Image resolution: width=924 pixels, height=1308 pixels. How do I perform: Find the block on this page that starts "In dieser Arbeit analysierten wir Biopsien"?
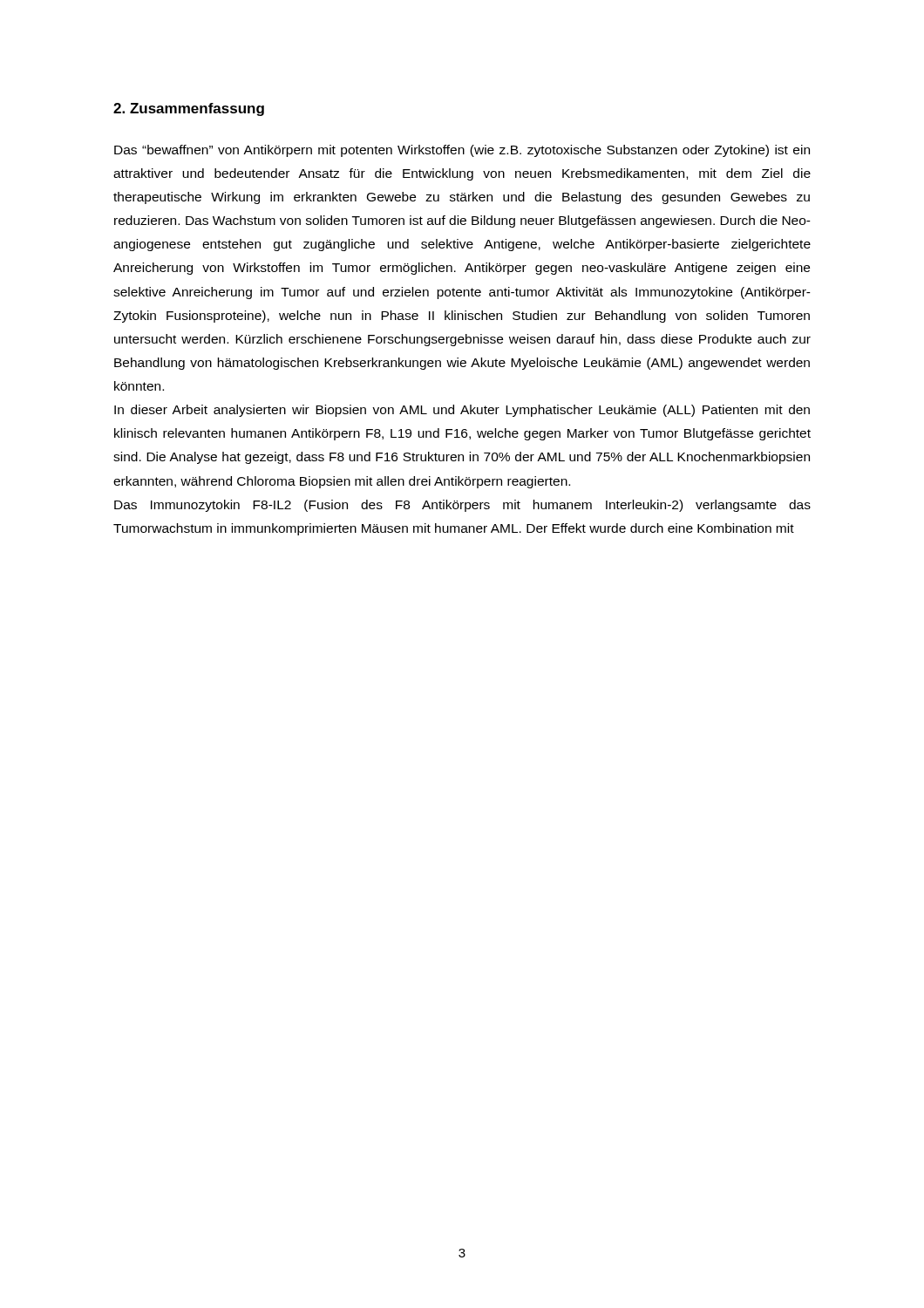click(462, 445)
